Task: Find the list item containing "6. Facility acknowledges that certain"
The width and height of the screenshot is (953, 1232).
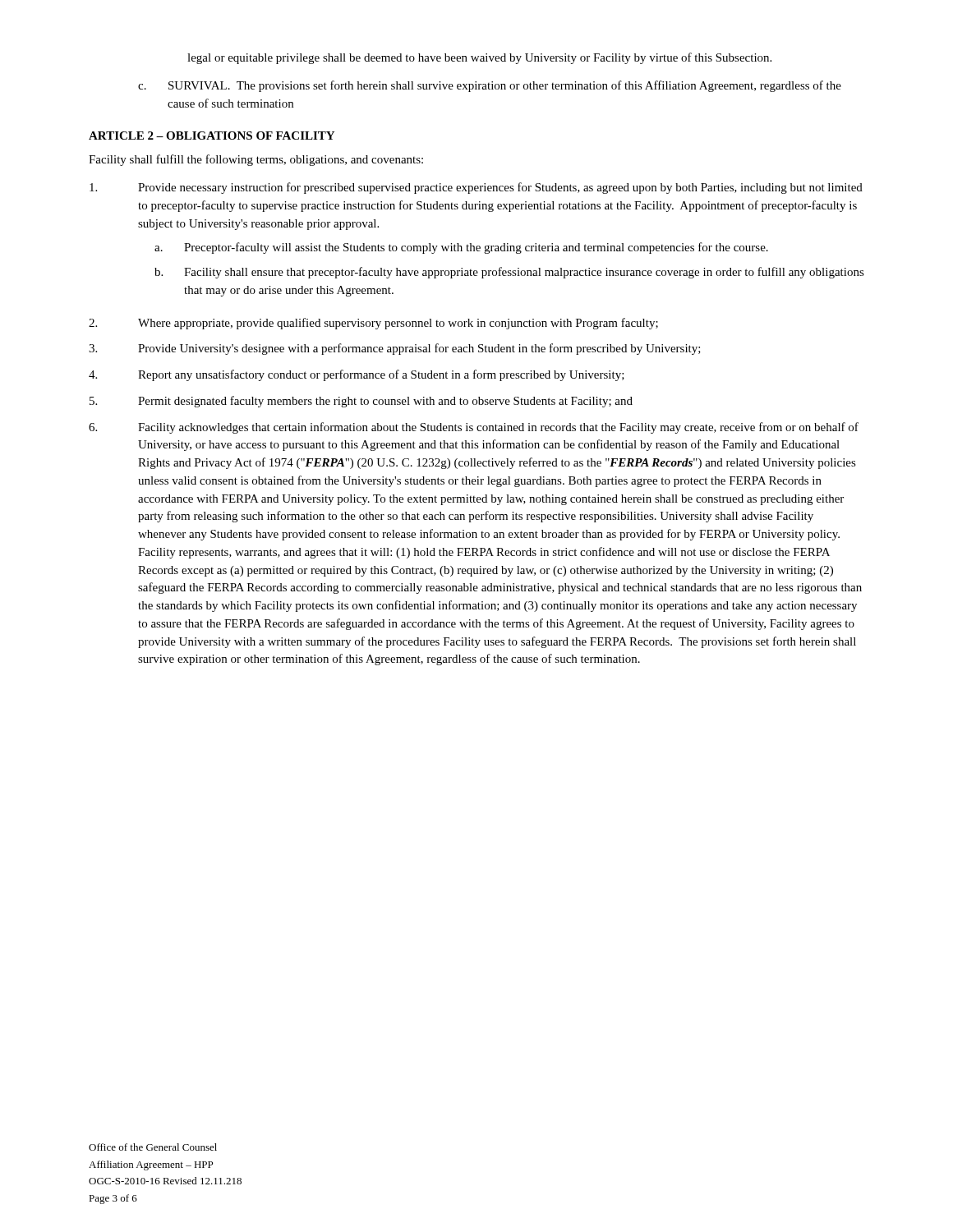Action: pyautogui.click(x=476, y=544)
